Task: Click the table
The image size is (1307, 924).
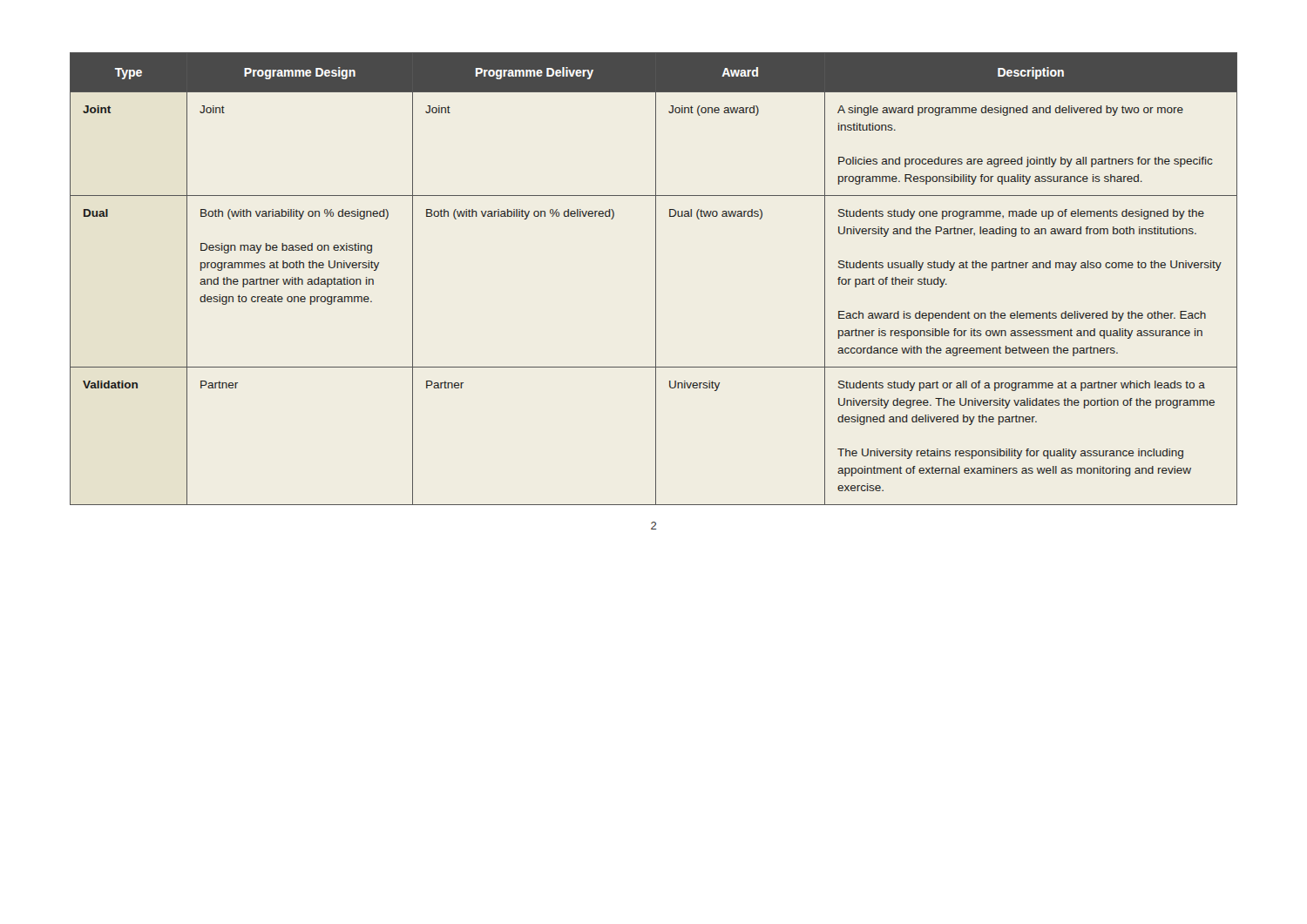Action: point(654,279)
